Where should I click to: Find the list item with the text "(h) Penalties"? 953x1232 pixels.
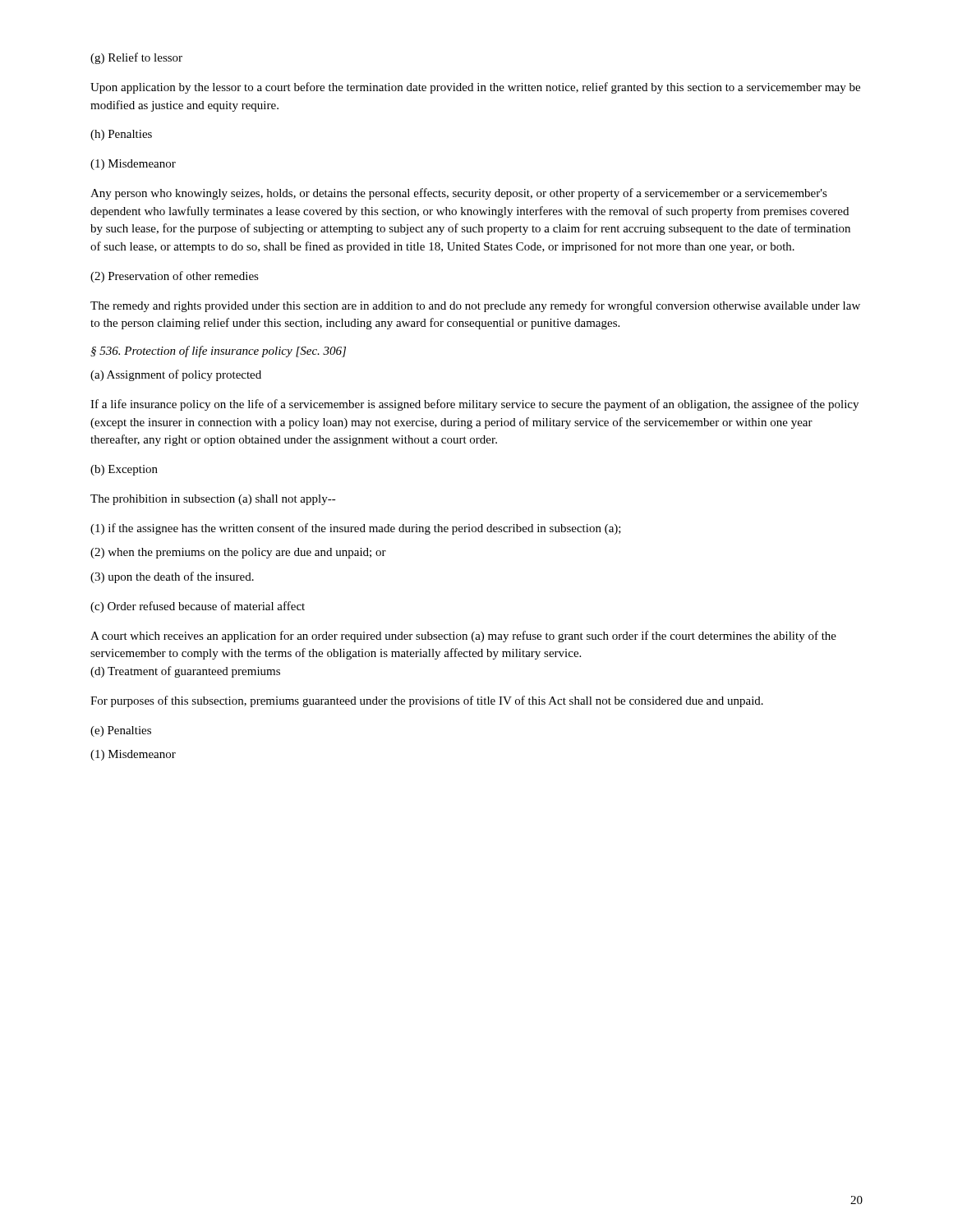click(x=121, y=134)
